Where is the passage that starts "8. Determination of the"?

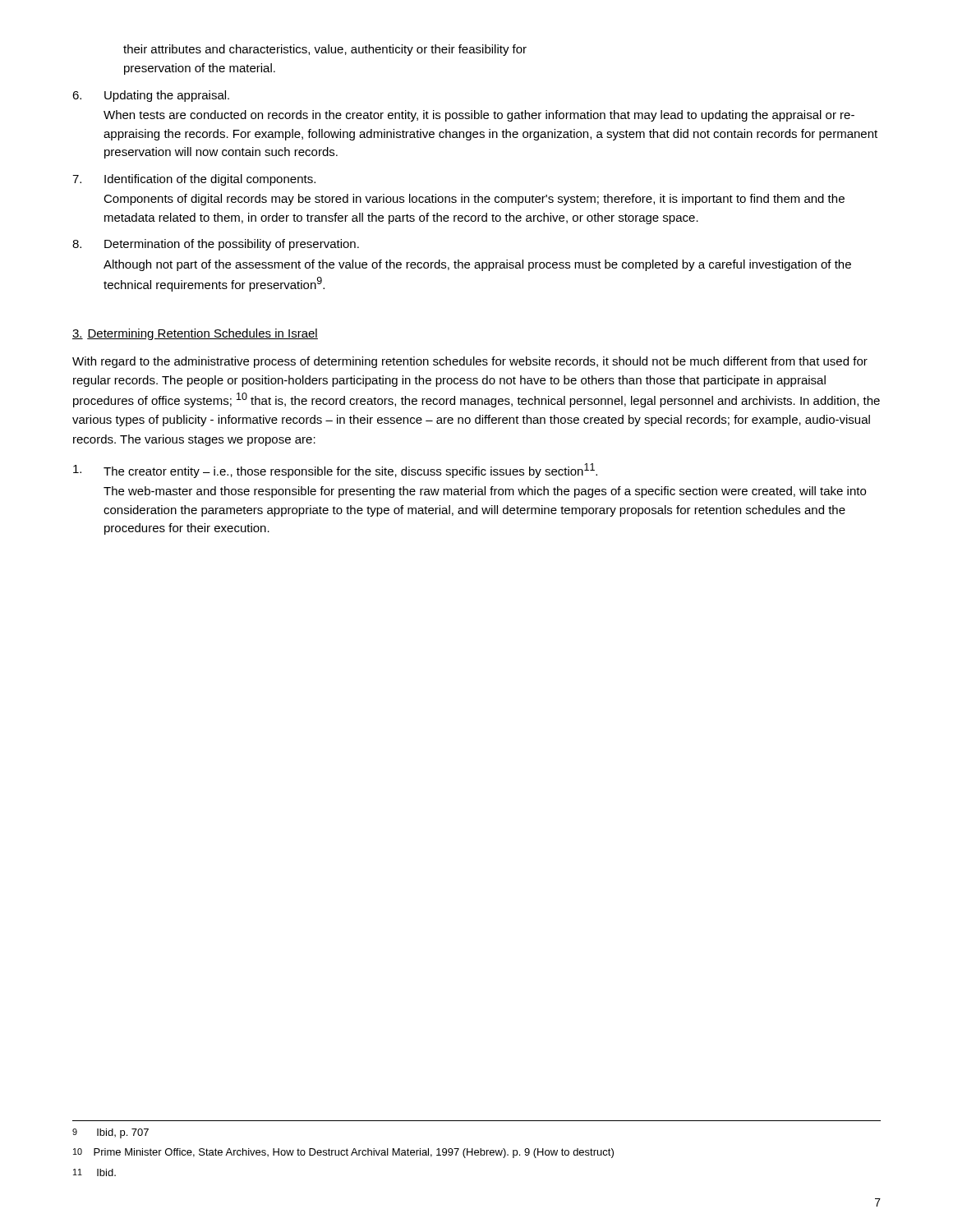click(x=476, y=265)
